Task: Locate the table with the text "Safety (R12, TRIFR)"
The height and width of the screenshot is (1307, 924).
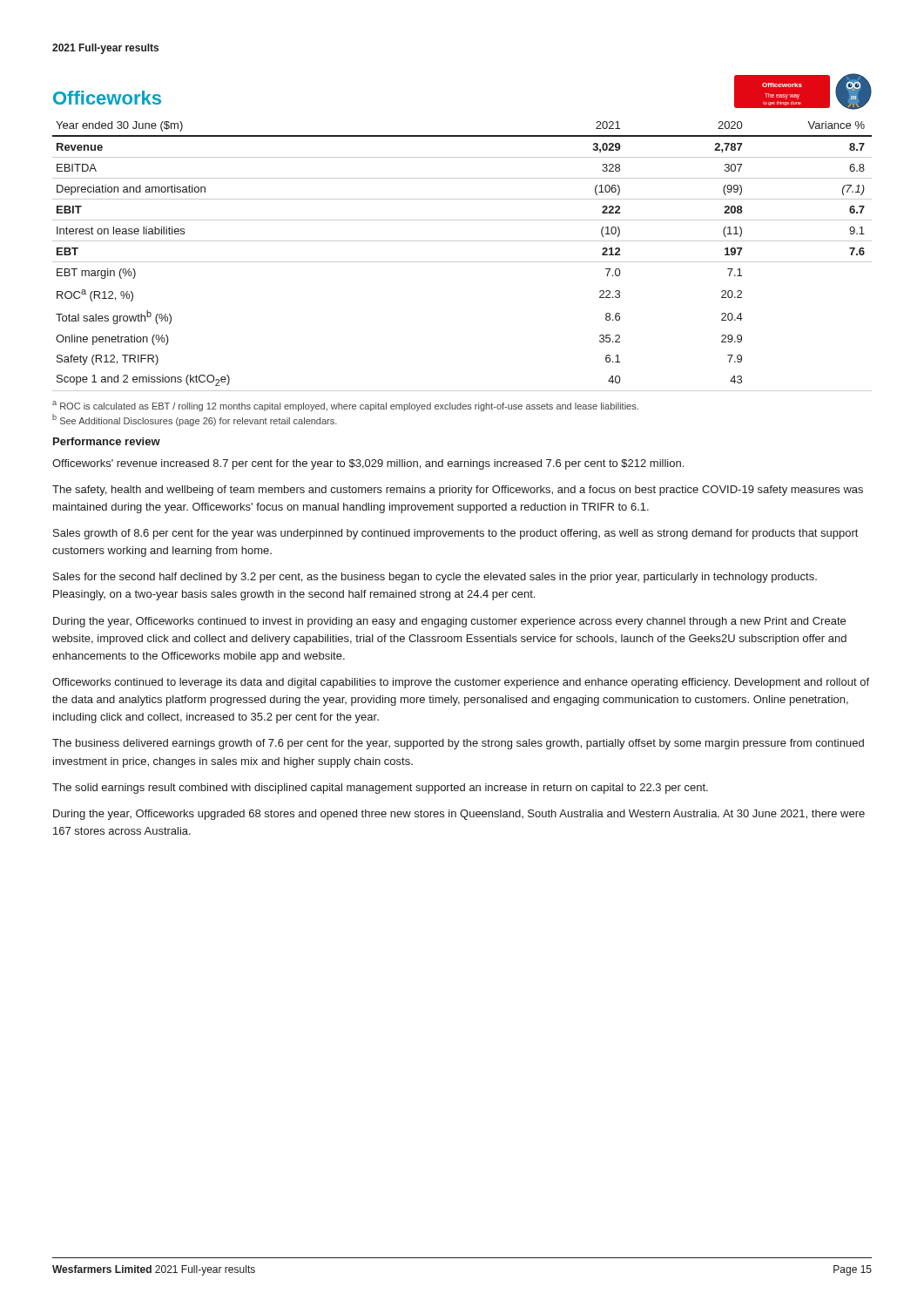Action: [x=462, y=253]
